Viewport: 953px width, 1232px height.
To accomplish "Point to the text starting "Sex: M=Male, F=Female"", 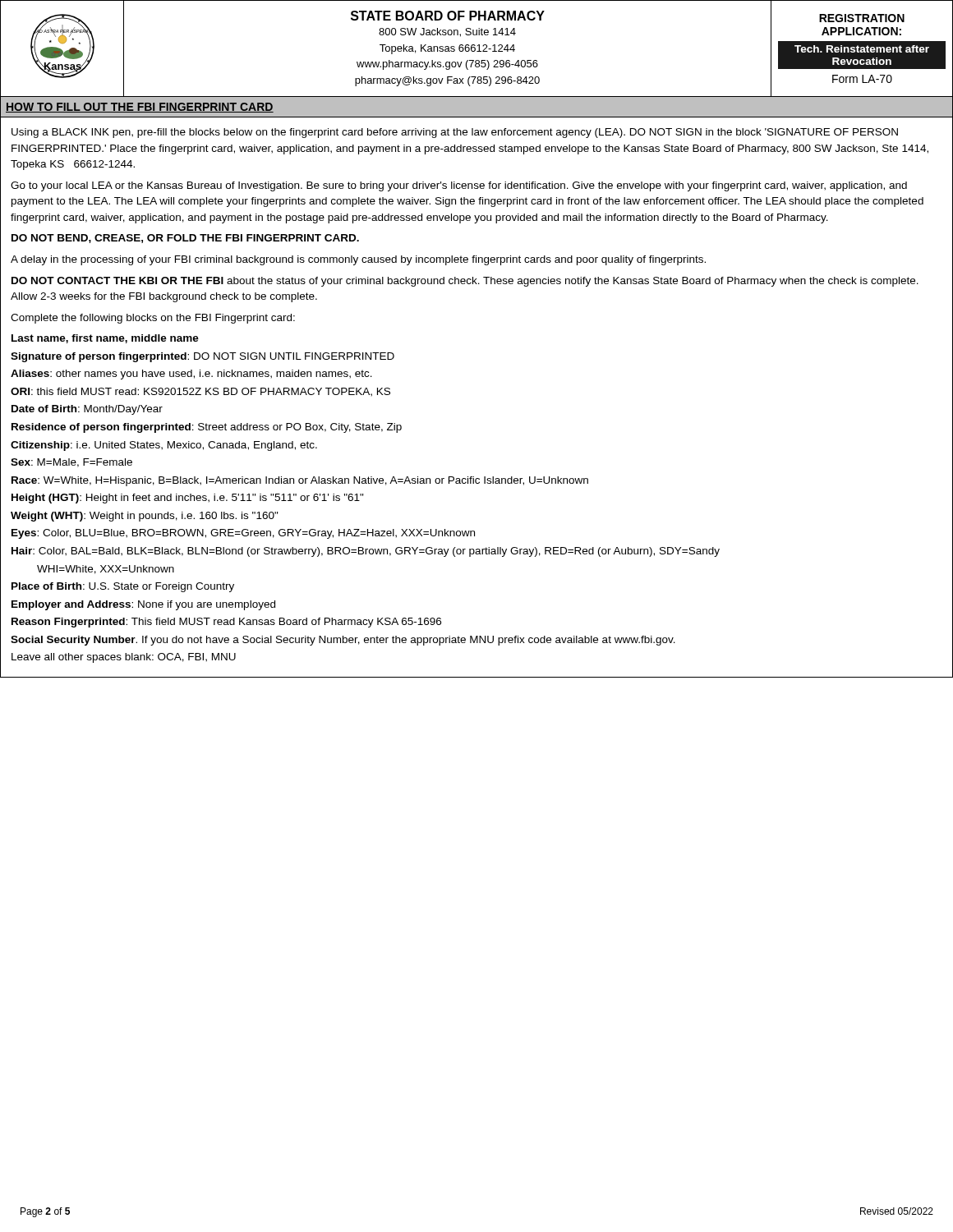I will point(72,462).
